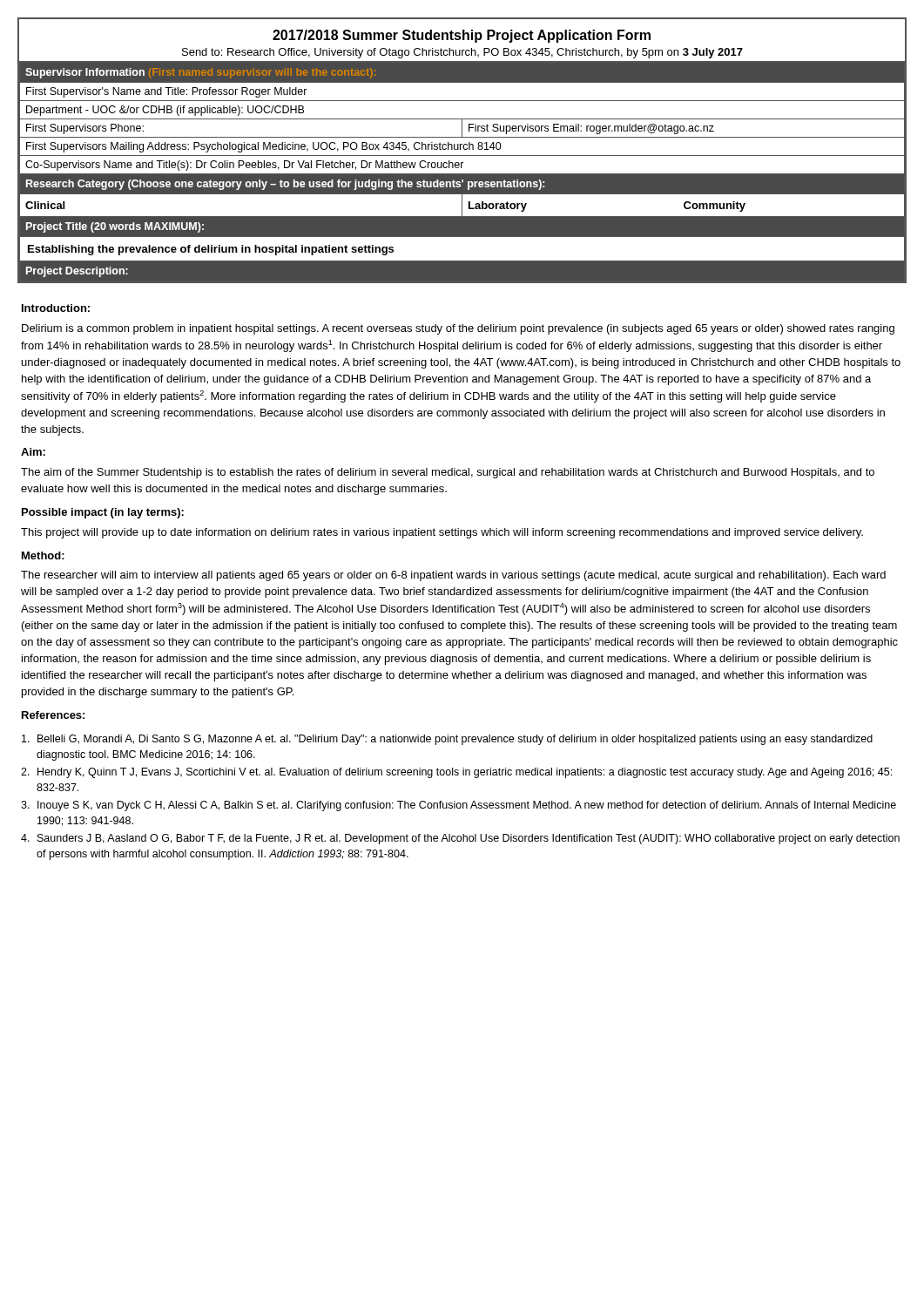Find the element starting "Possible impact (in lay terms):"

[103, 512]
